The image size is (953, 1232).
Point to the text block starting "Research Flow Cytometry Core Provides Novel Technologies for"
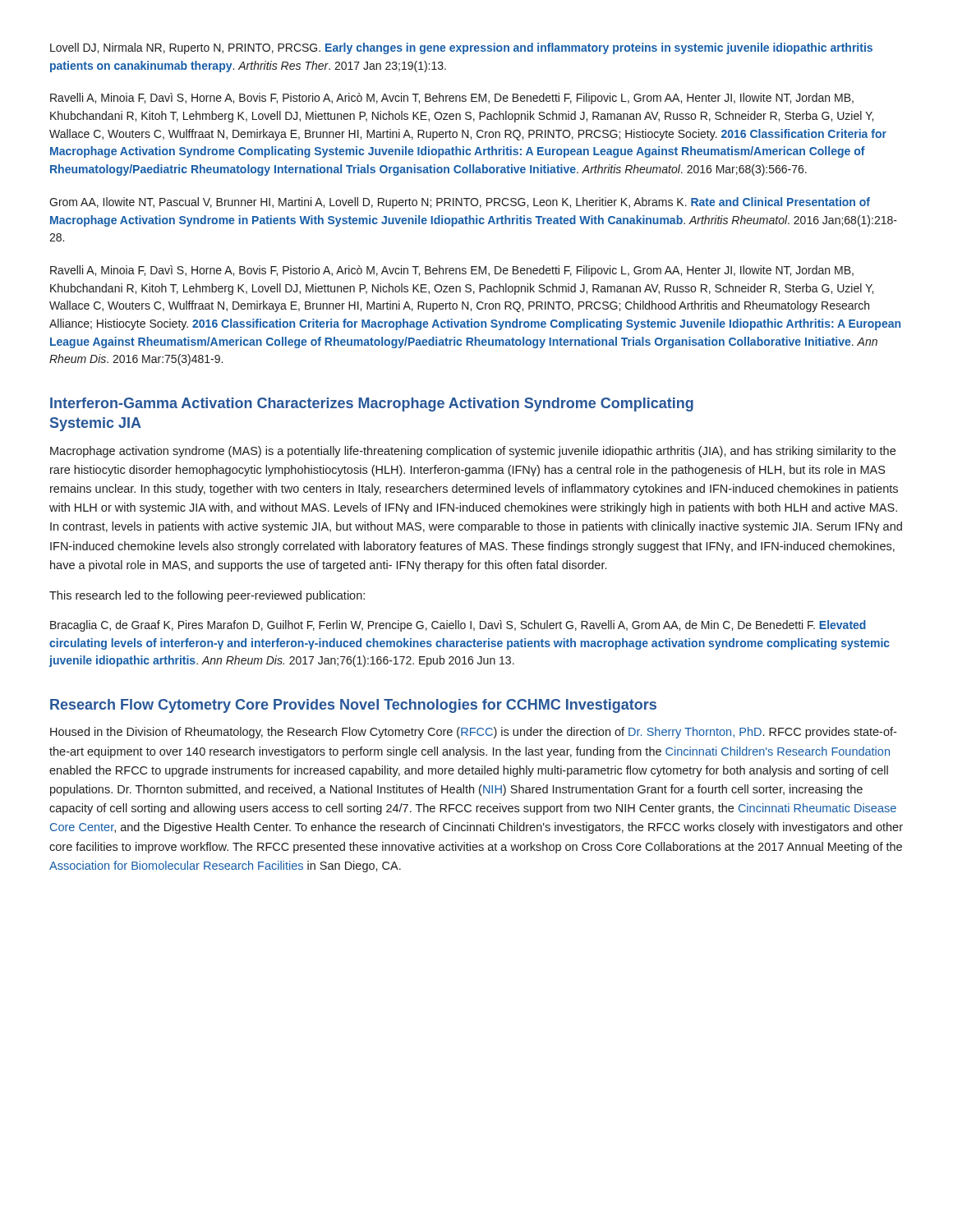pyautogui.click(x=353, y=705)
